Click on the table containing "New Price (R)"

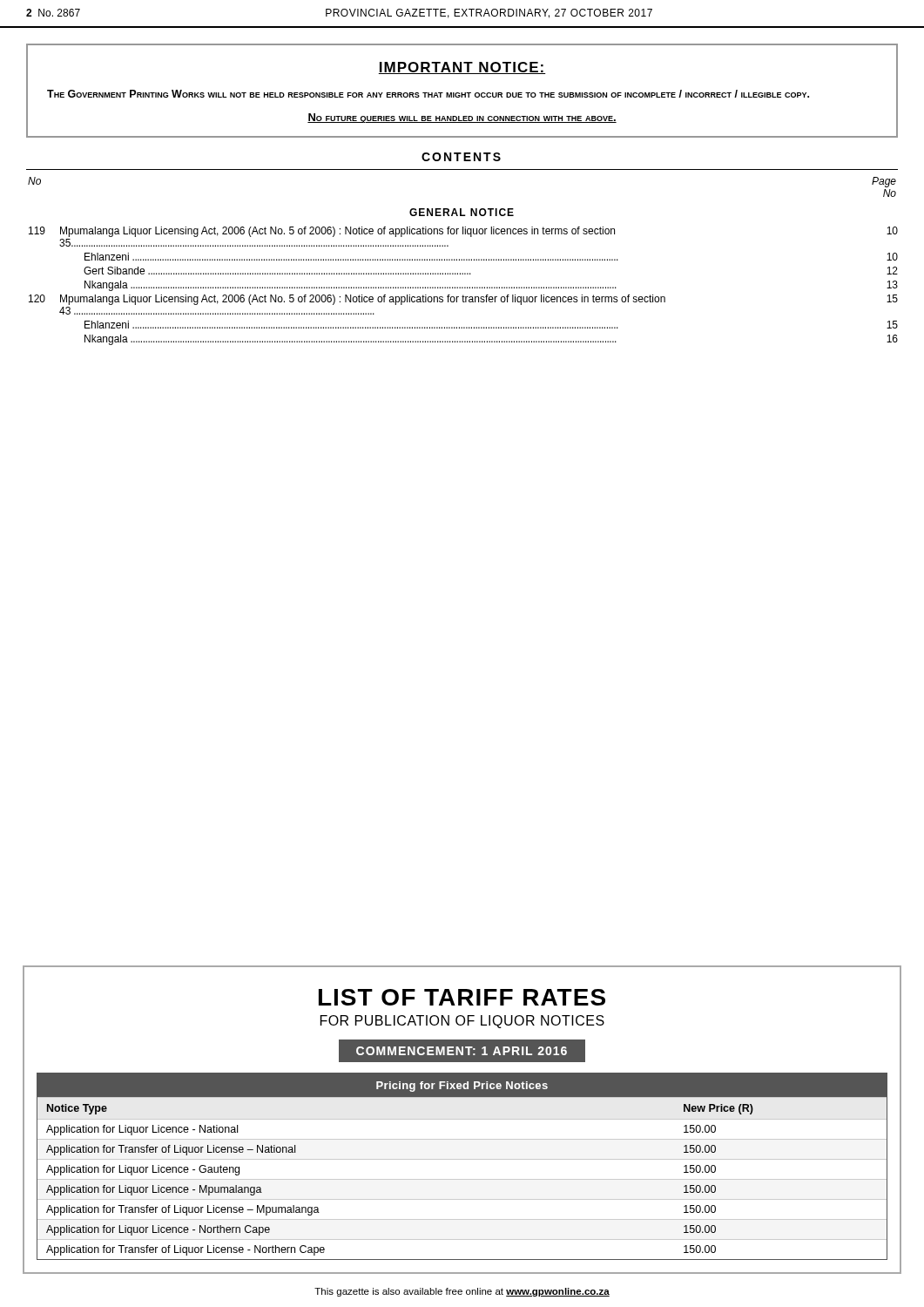click(462, 1166)
